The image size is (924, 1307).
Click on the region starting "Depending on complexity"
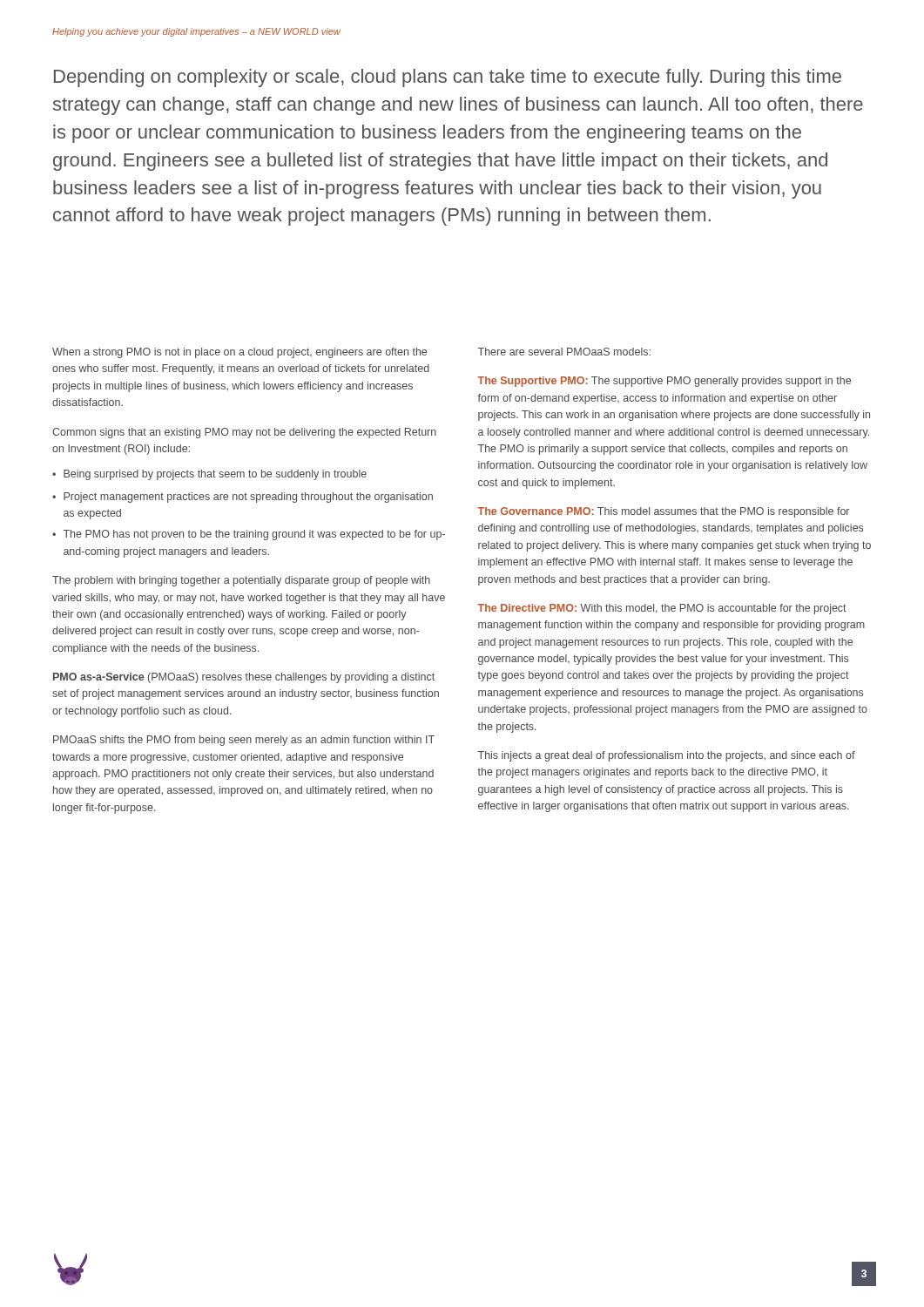[462, 146]
